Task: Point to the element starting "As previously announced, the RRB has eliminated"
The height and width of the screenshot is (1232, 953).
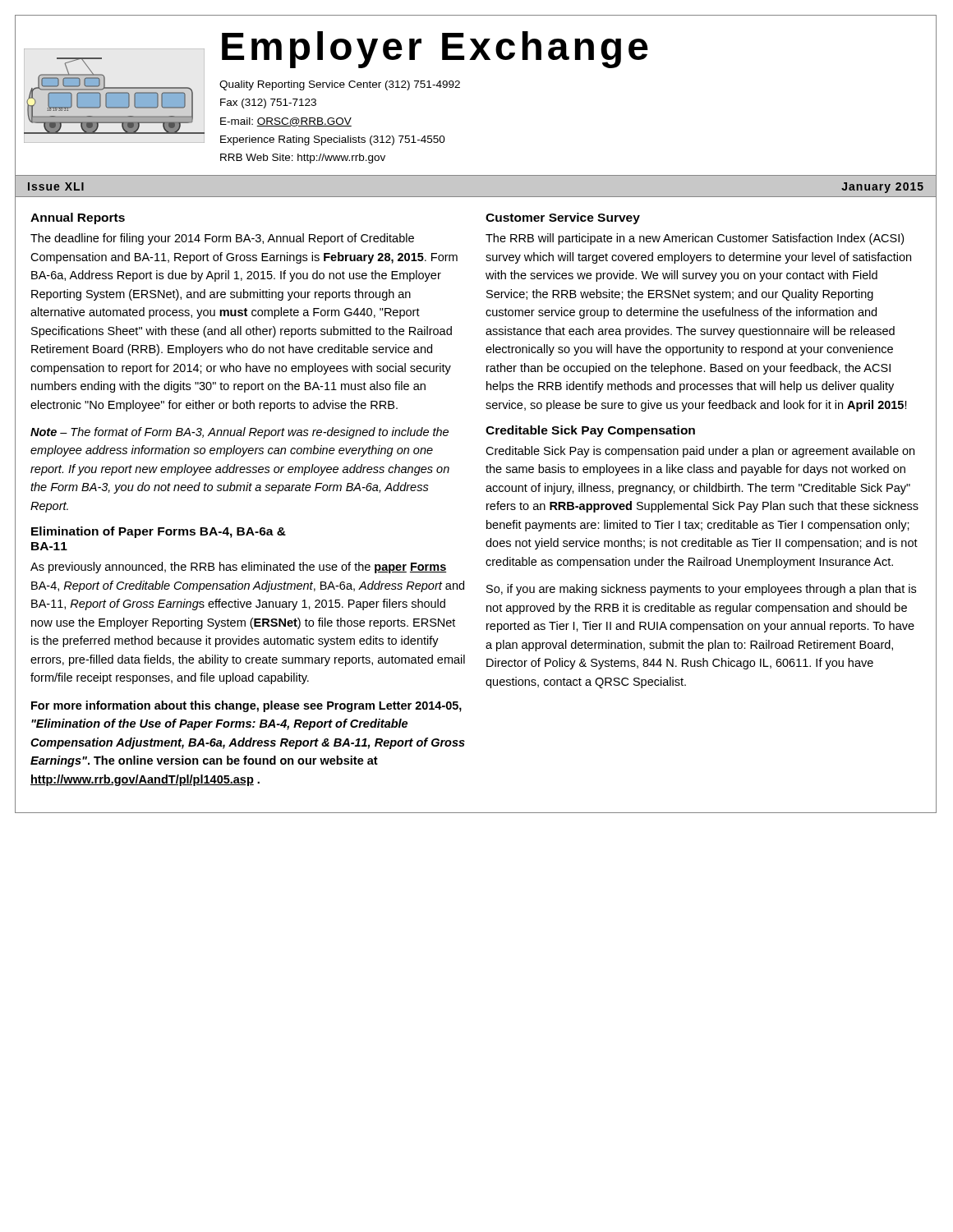Action: (248, 622)
